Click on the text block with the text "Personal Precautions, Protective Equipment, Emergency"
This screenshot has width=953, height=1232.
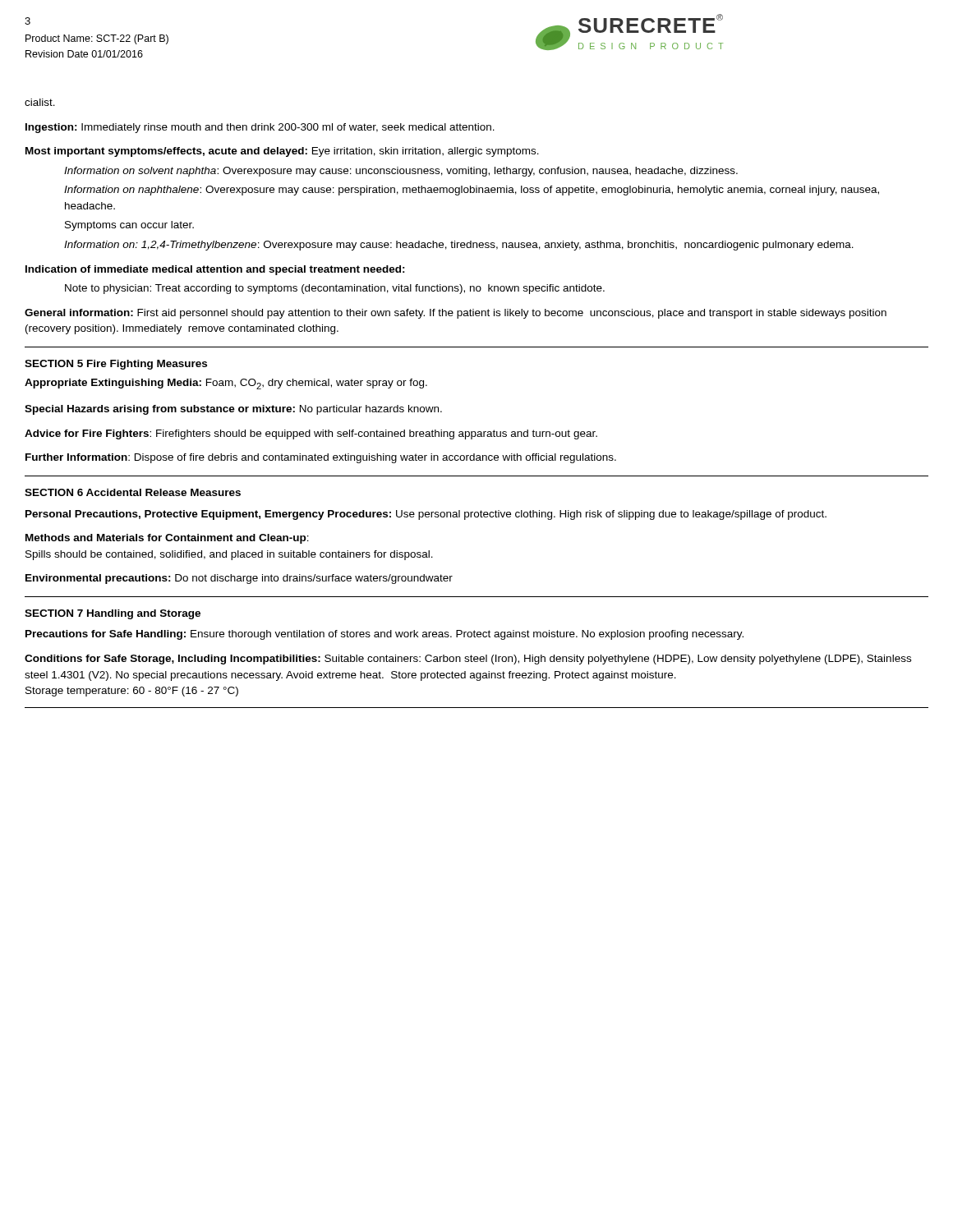[x=426, y=513]
